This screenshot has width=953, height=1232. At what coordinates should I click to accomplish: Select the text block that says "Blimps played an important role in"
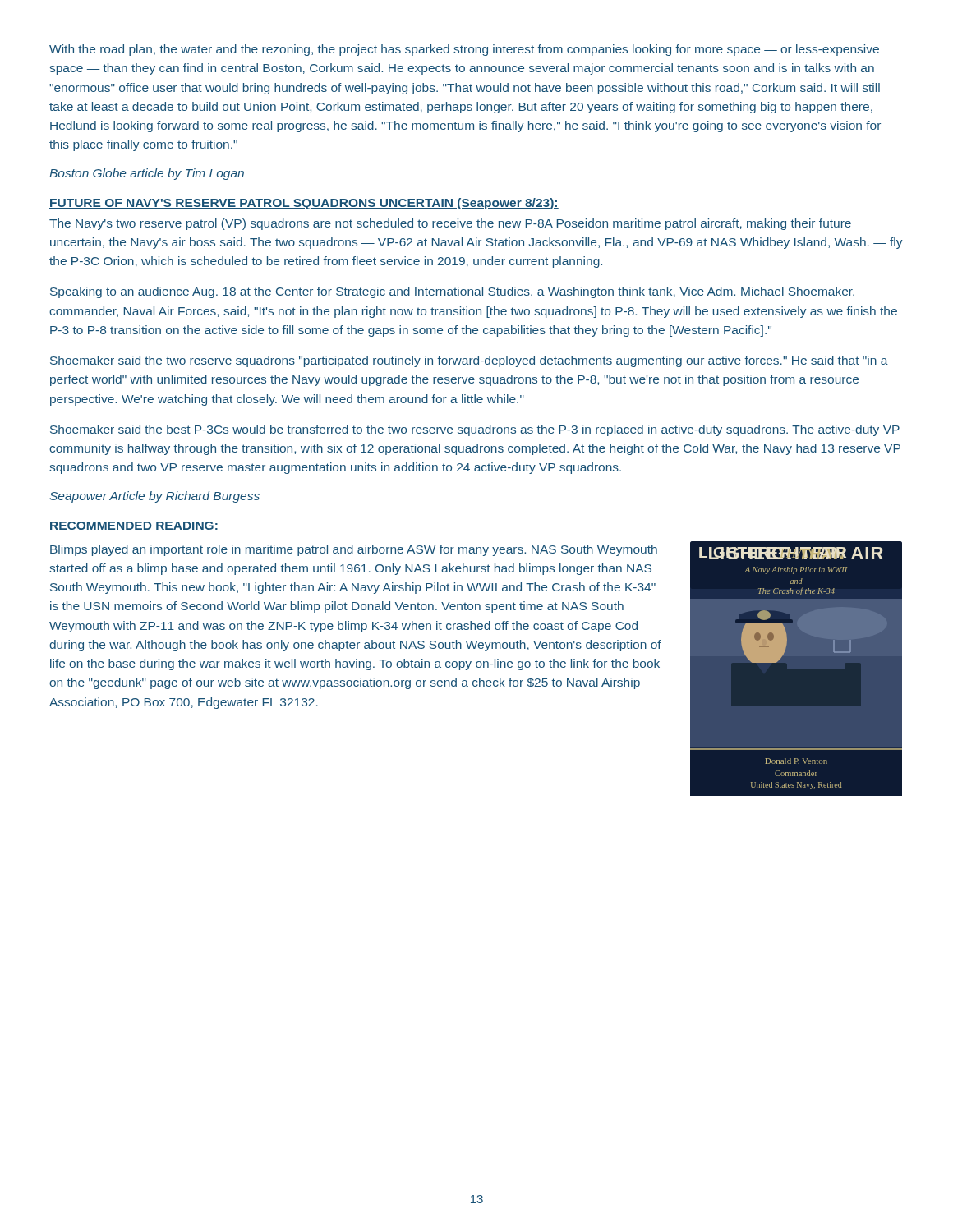[355, 625]
